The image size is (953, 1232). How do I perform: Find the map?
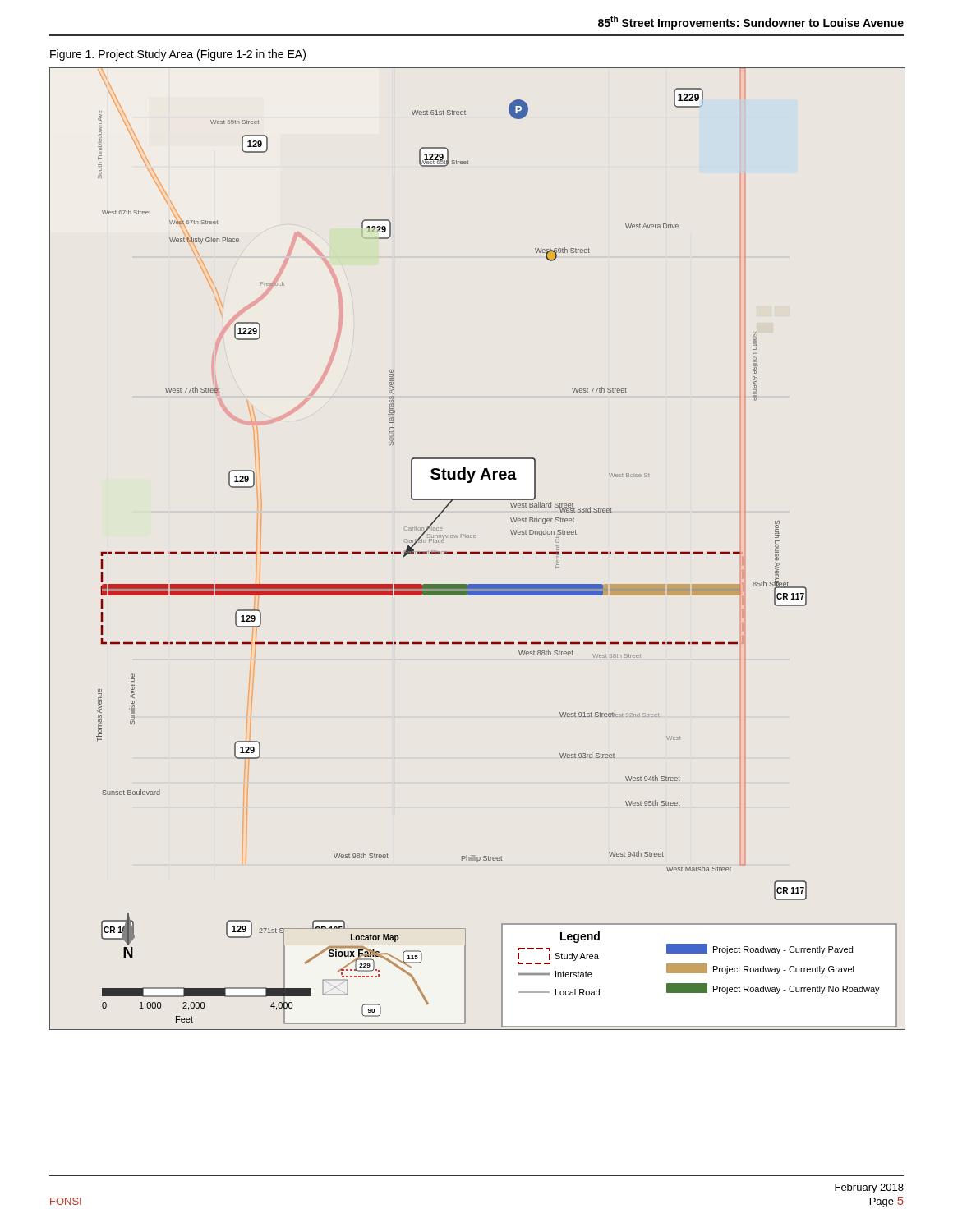(477, 549)
